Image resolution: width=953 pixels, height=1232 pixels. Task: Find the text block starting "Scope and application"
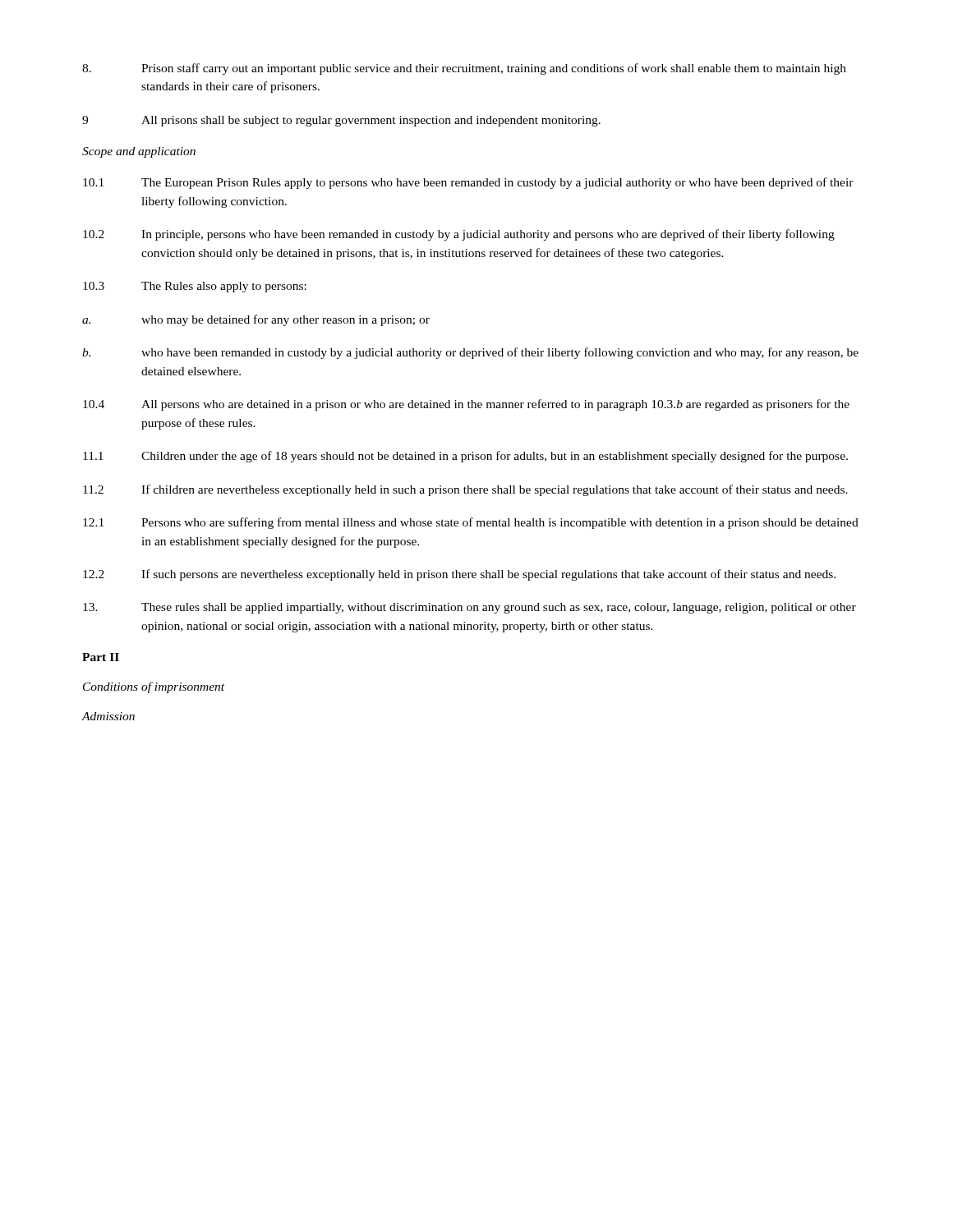click(139, 151)
